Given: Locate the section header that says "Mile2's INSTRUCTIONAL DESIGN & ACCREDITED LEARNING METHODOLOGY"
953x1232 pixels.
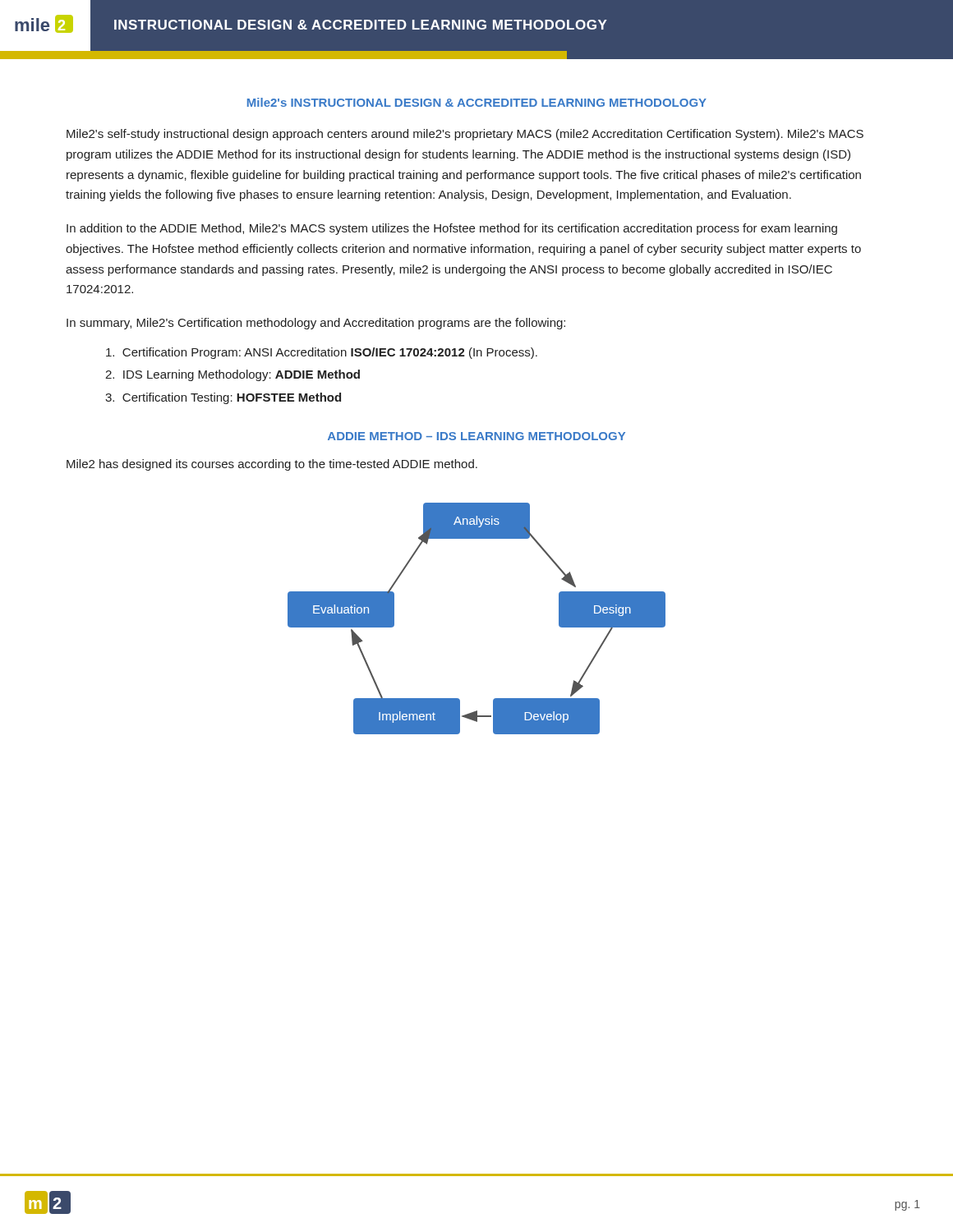Looking at the screenshot, I should [476, 102].
